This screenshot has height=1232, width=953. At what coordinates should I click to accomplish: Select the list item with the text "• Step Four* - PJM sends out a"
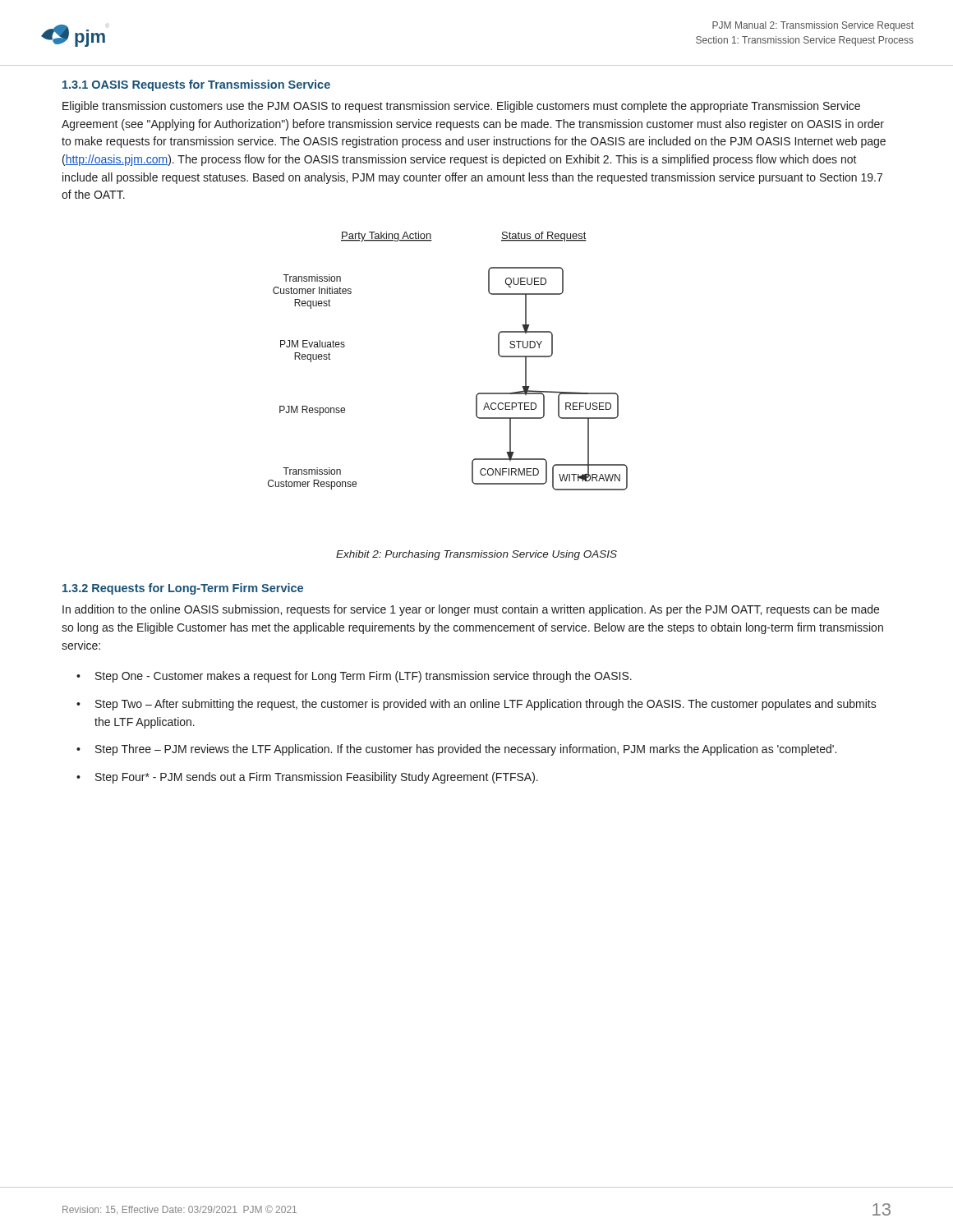coord(308,778)
